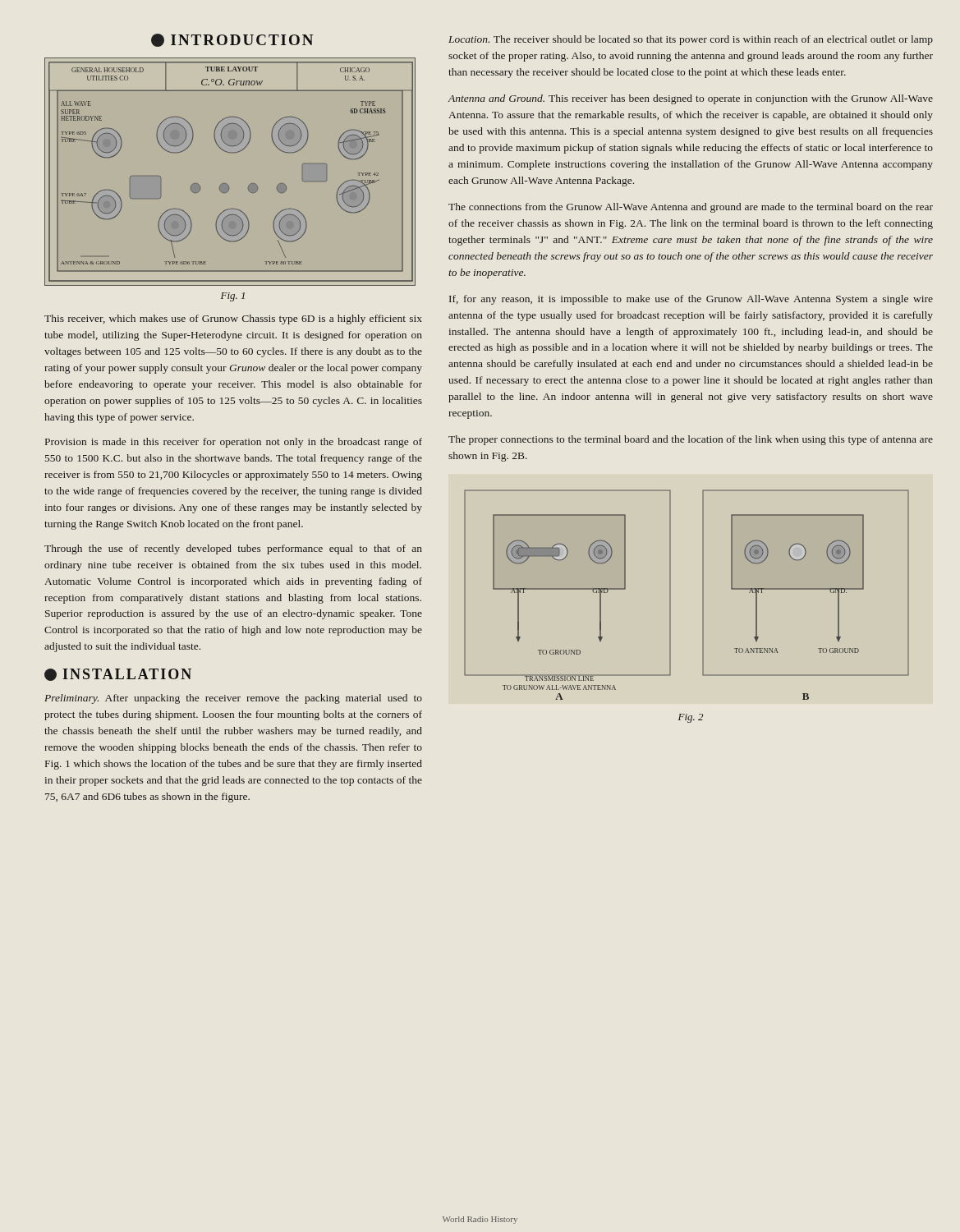Locate the block of text that opens with "Antenna and Ground. This receiver has been"
This screenshot has height=1232, width=960.
point(691,139)
